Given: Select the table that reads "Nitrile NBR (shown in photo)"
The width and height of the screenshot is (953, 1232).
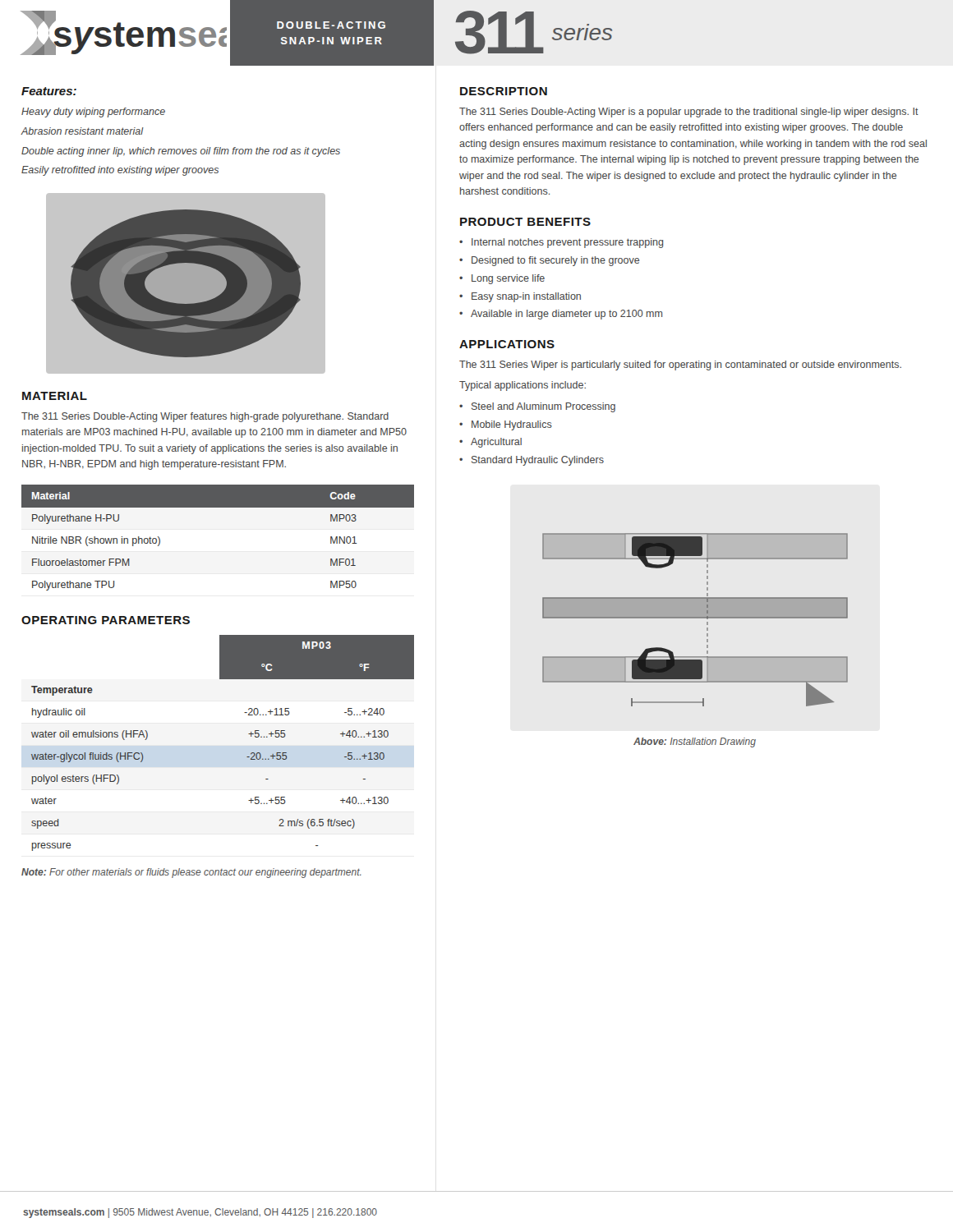Looking at the screenshot, I should [218, 540].
